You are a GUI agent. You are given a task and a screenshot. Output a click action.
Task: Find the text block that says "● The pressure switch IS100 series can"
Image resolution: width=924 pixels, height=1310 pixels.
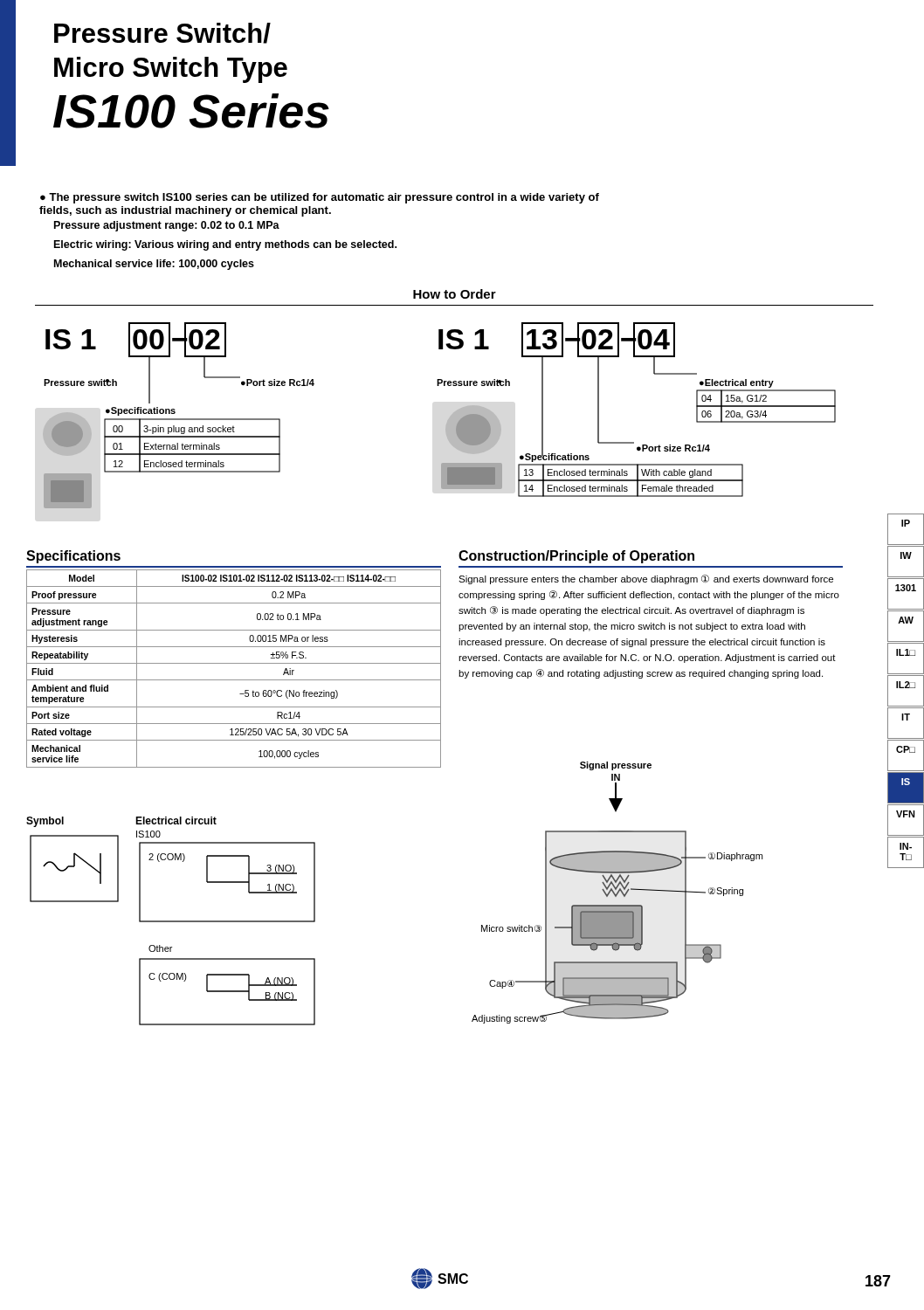pyautogui.click(x=319, y=232)
